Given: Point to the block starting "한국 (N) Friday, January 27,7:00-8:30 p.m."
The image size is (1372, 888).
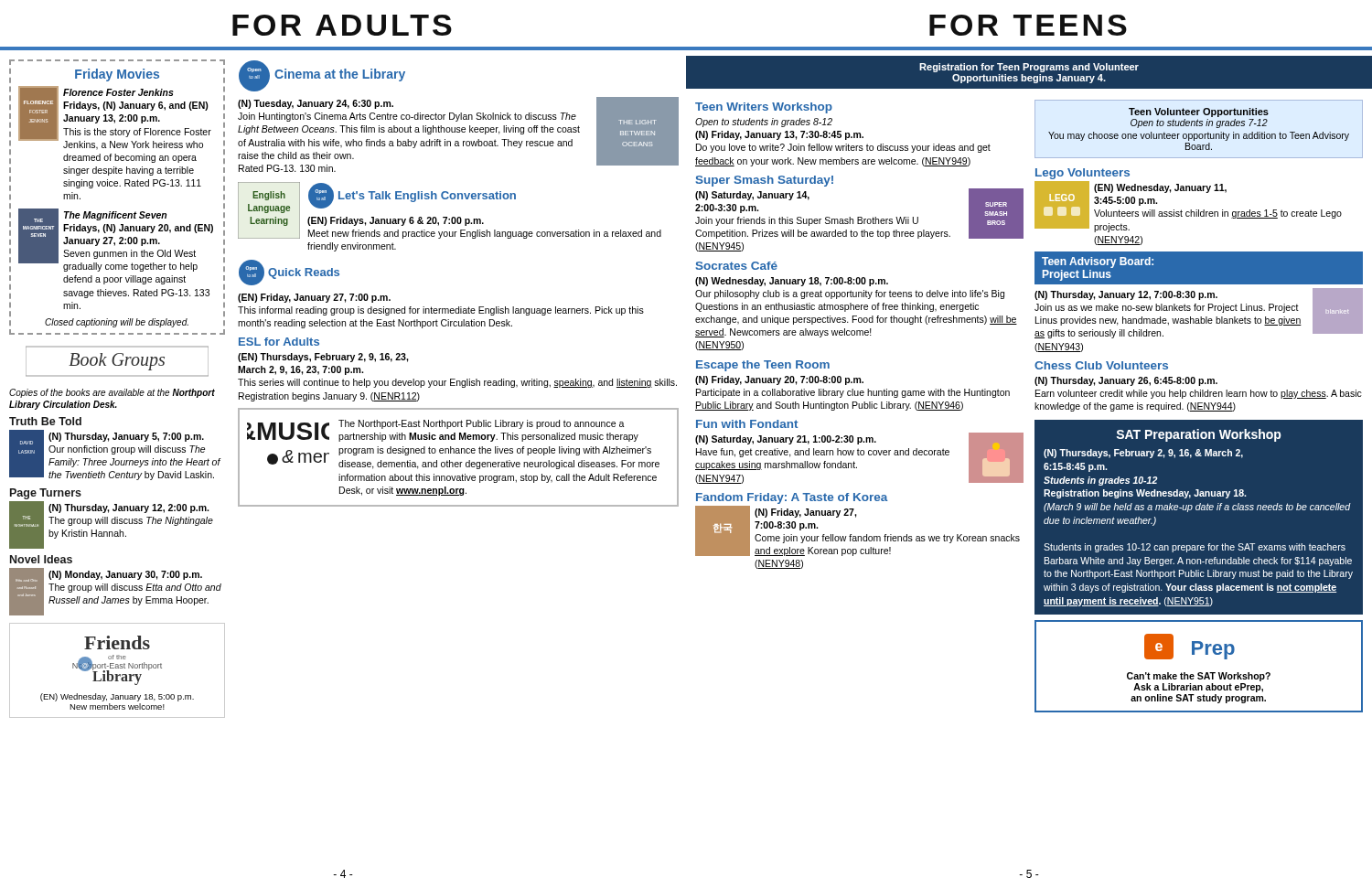Looking at the screenshot, I should 859,538.
